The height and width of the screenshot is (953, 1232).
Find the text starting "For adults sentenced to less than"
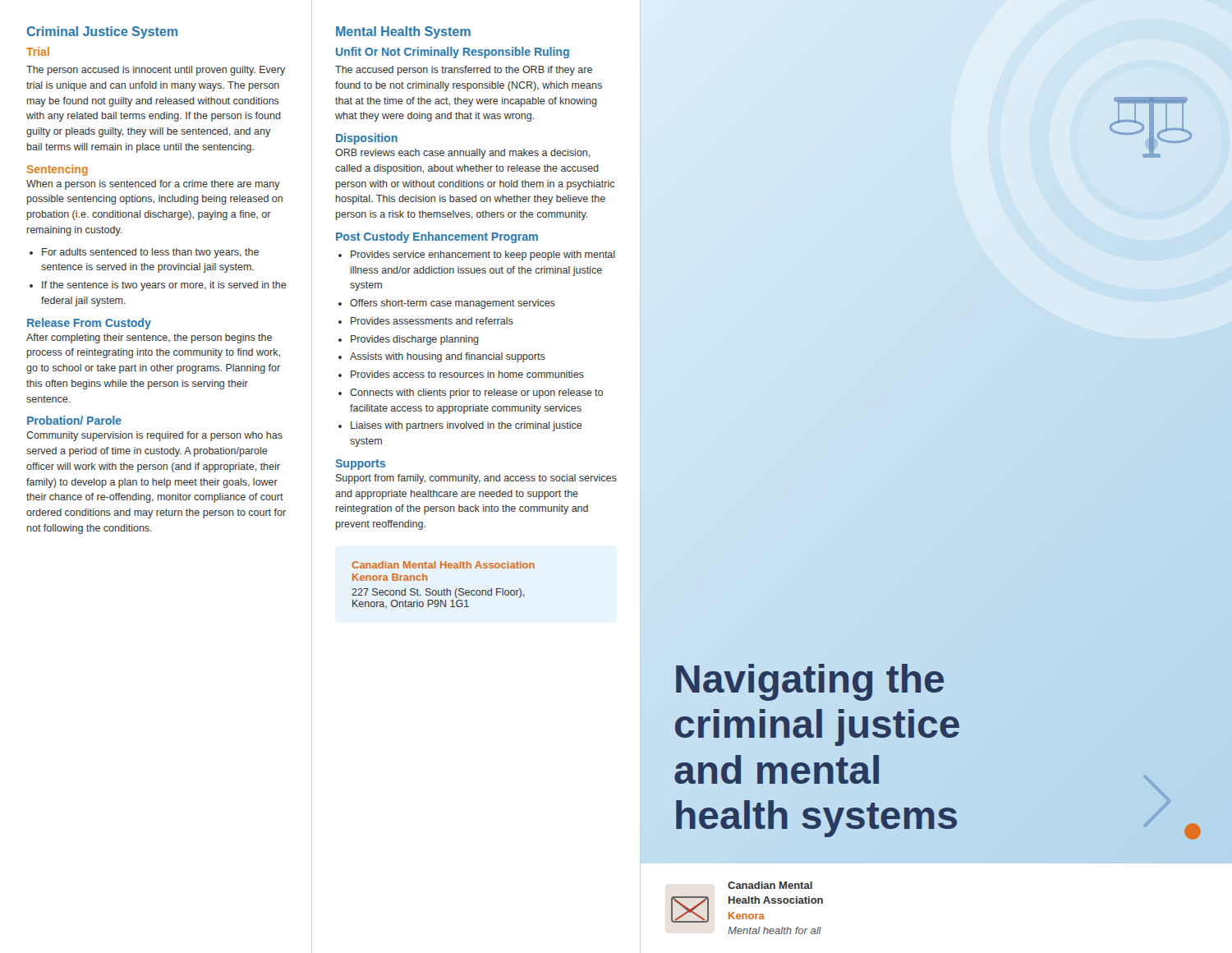(x=165, y=260)
